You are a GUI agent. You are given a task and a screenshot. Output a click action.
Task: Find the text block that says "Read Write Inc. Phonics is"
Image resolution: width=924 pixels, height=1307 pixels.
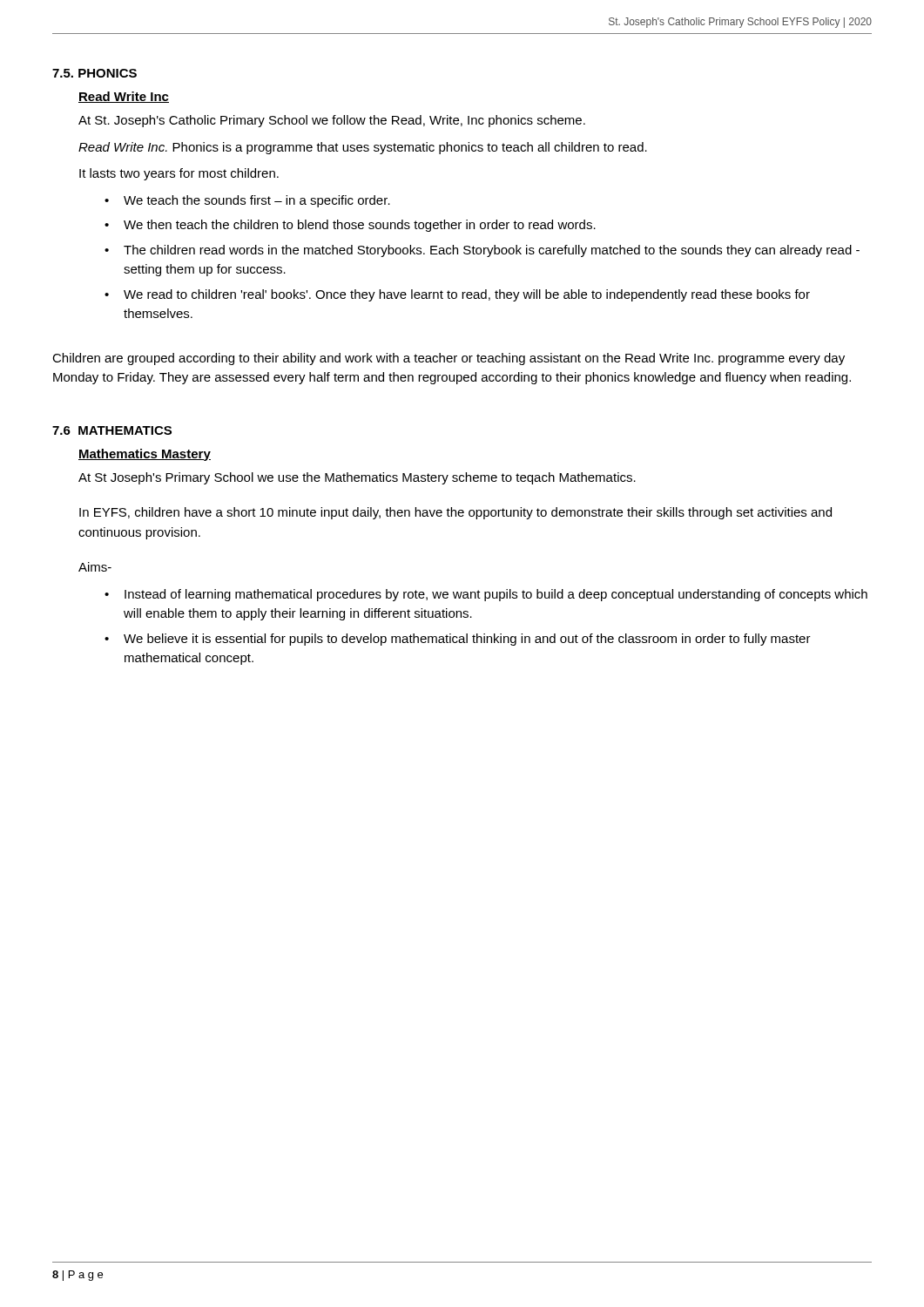(x=363, y=146)
